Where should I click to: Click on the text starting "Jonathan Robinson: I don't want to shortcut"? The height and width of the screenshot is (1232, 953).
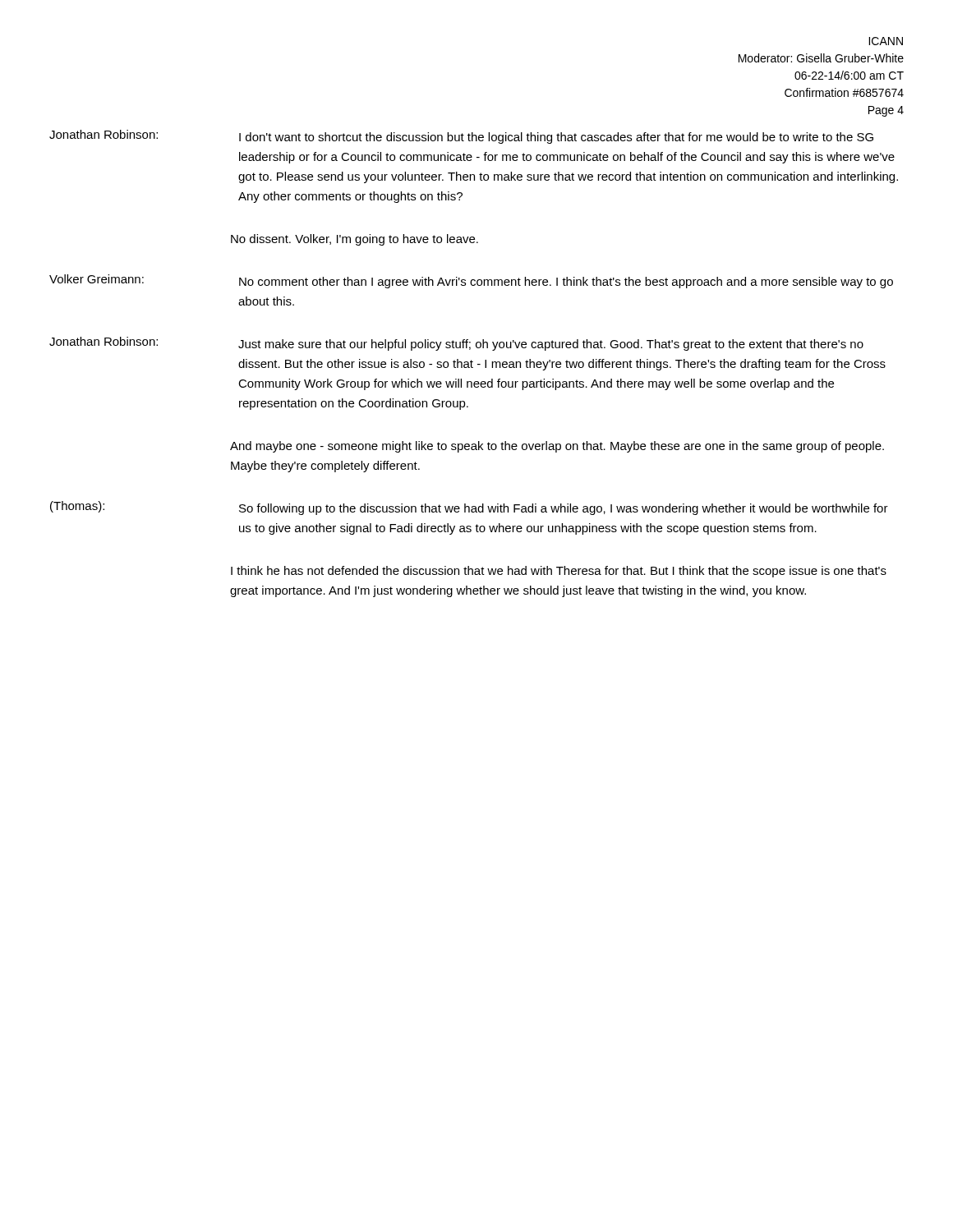click(476, 167)
